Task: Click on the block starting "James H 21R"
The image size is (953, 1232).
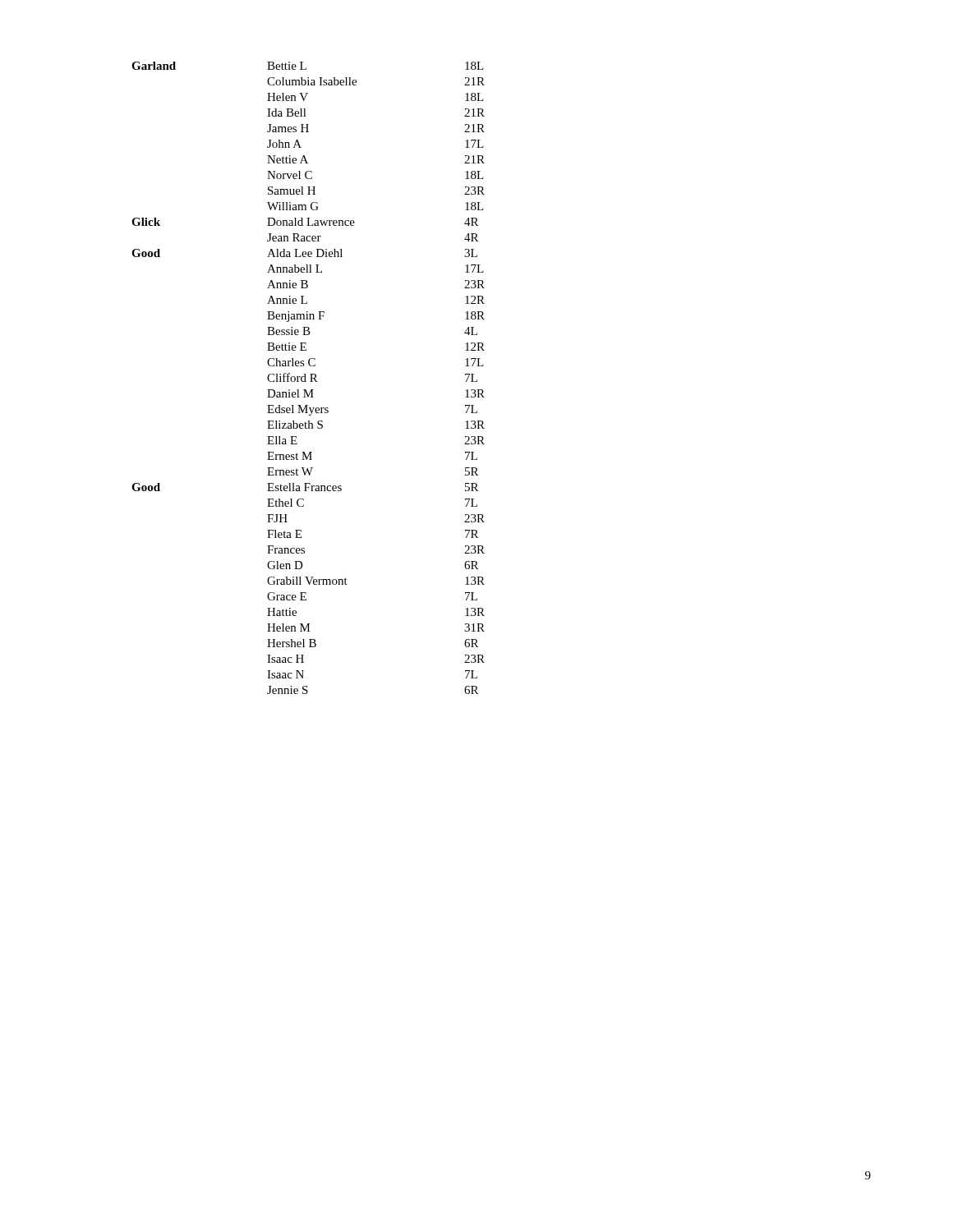Action: click(292, 129)
